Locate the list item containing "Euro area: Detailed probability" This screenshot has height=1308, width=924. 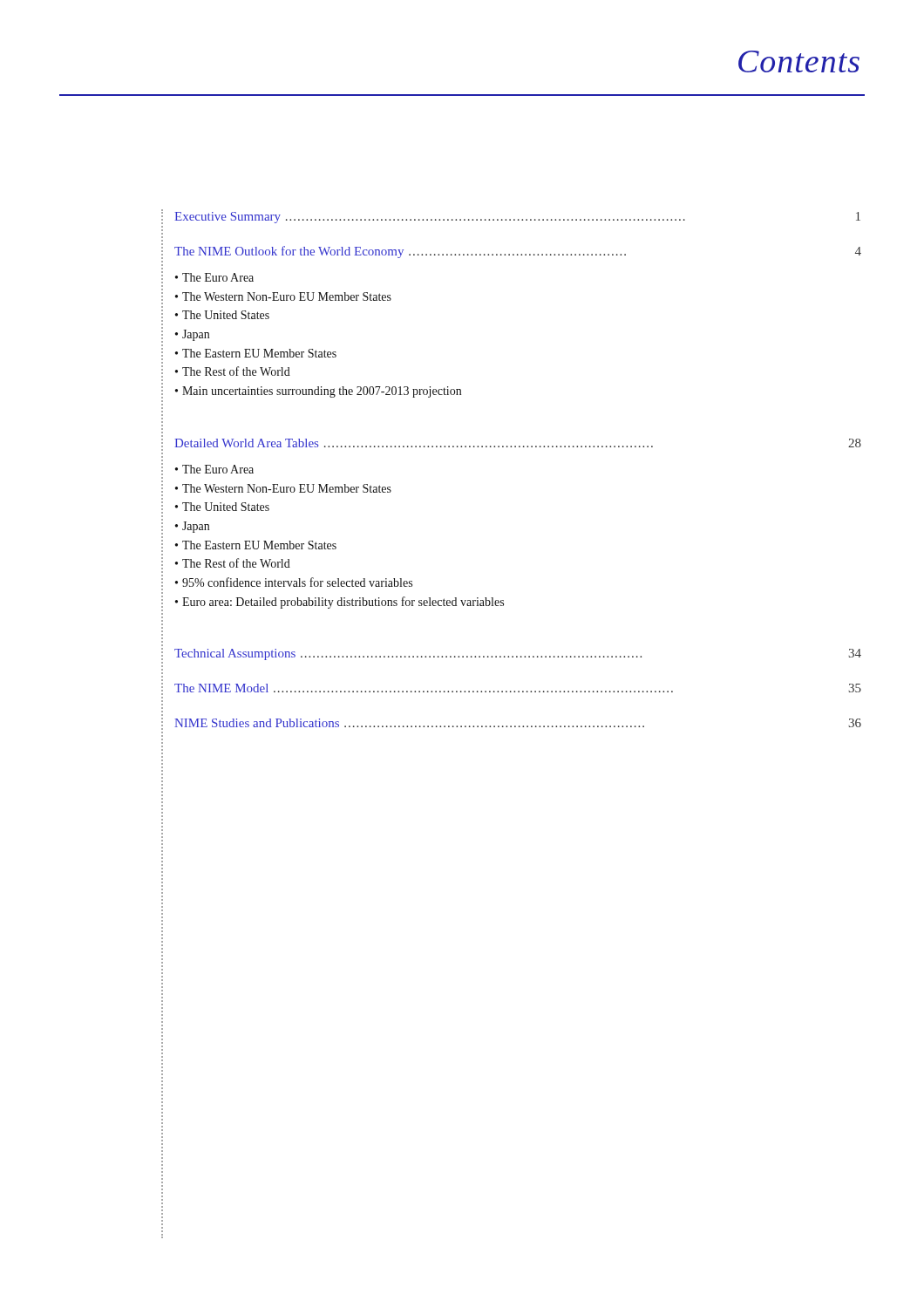pos(343,602)
